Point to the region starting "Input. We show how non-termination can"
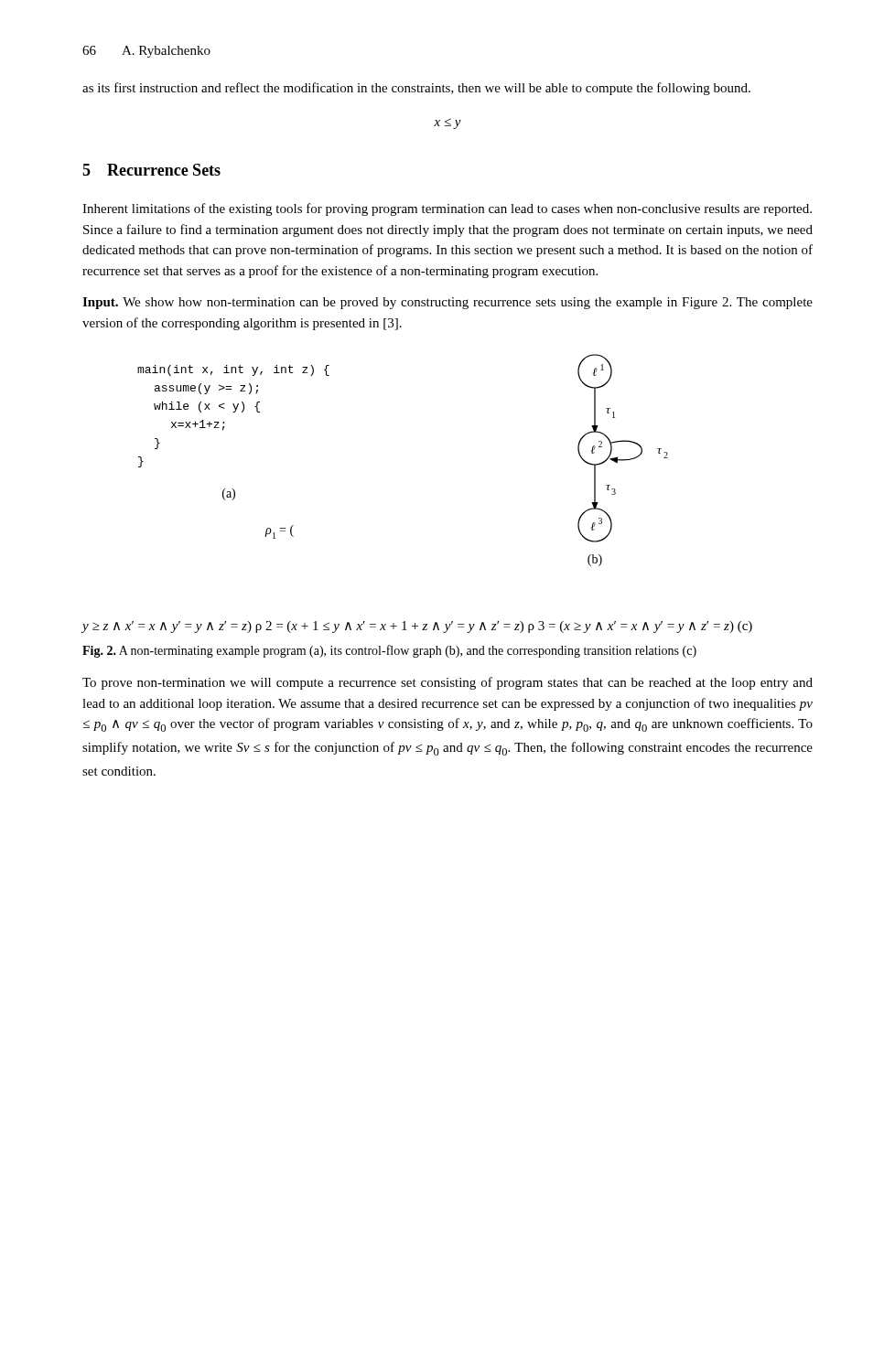895x1372 pixels. pyautogui.click(x=448, y=312)
